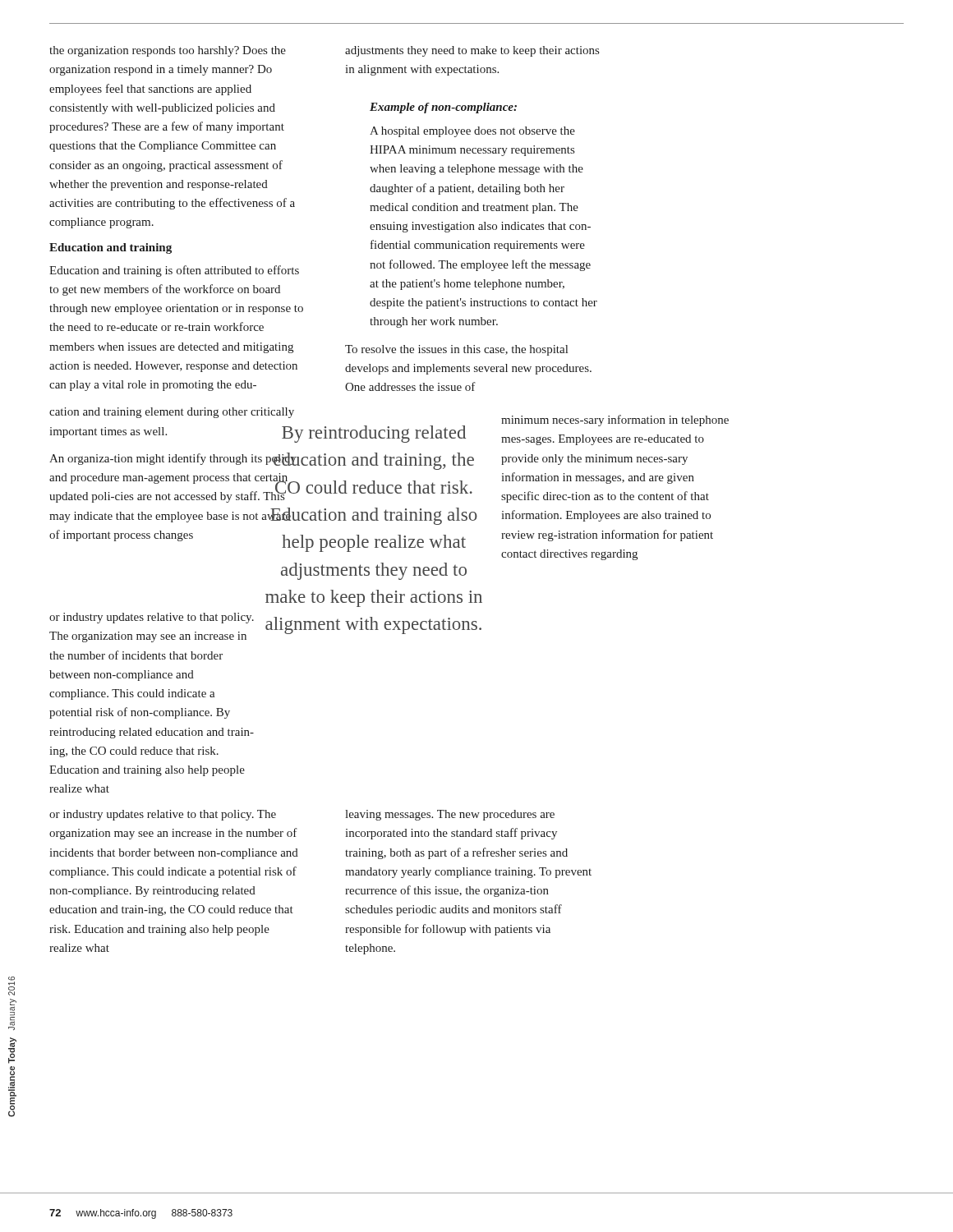
Task: Locate the text block containing "minimum neces-sary information in telephone mes-sages. Employees"
Action: 616,487
